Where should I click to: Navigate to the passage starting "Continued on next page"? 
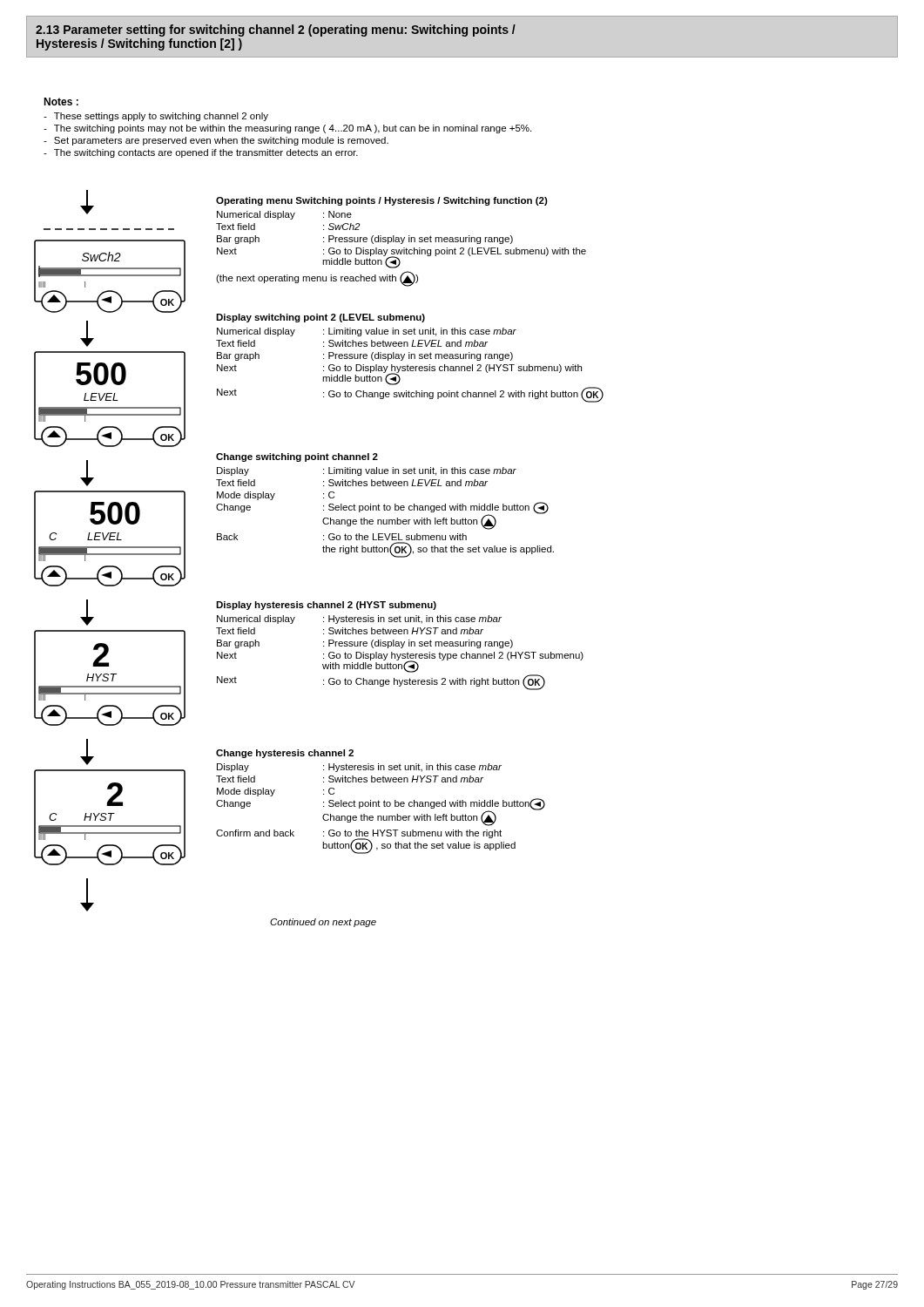tap(323, 922)
